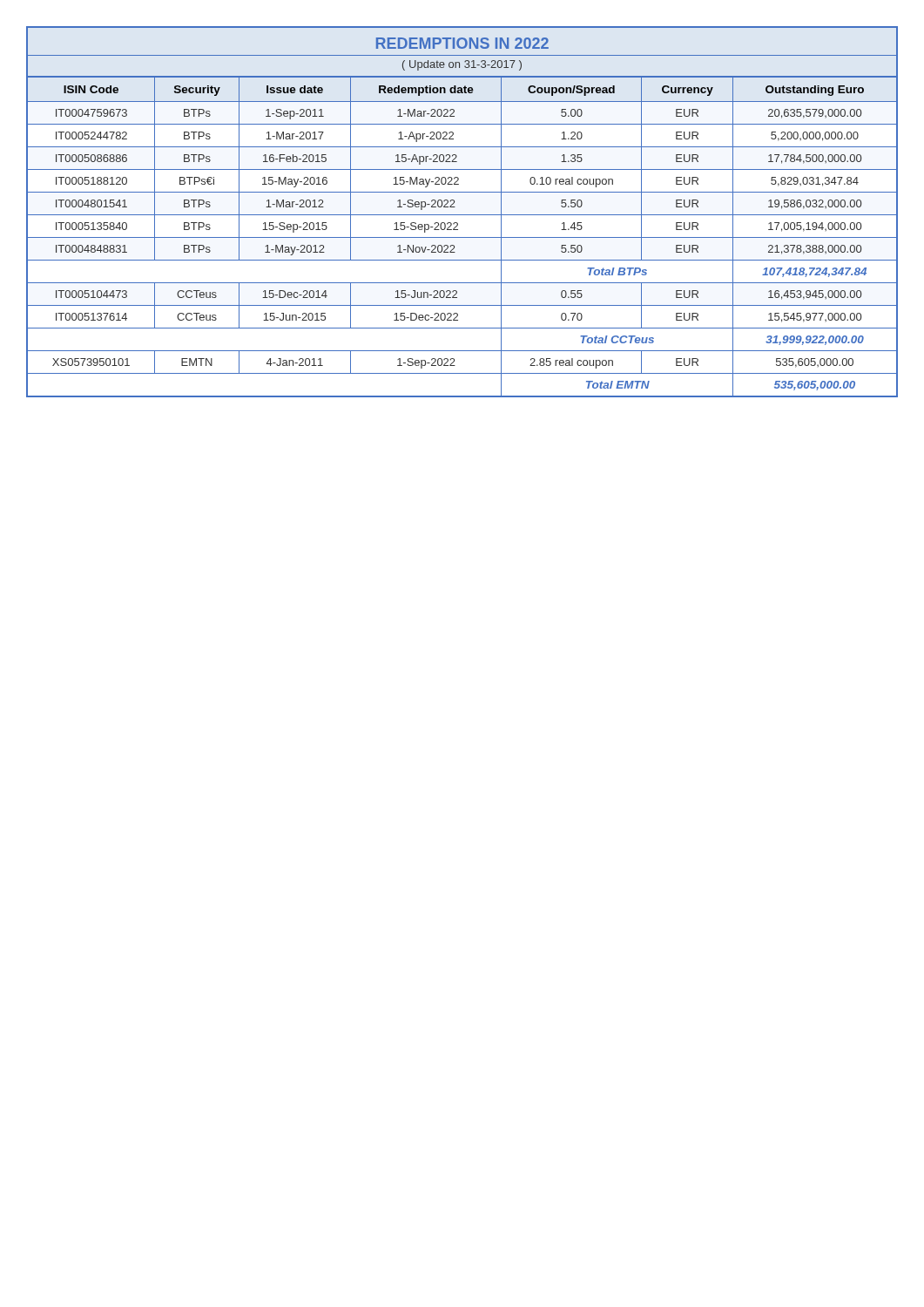Screen dimensions: 1307x924
Task: Select the table that reads "Total CCTeus"
Action: coord(462,212)
